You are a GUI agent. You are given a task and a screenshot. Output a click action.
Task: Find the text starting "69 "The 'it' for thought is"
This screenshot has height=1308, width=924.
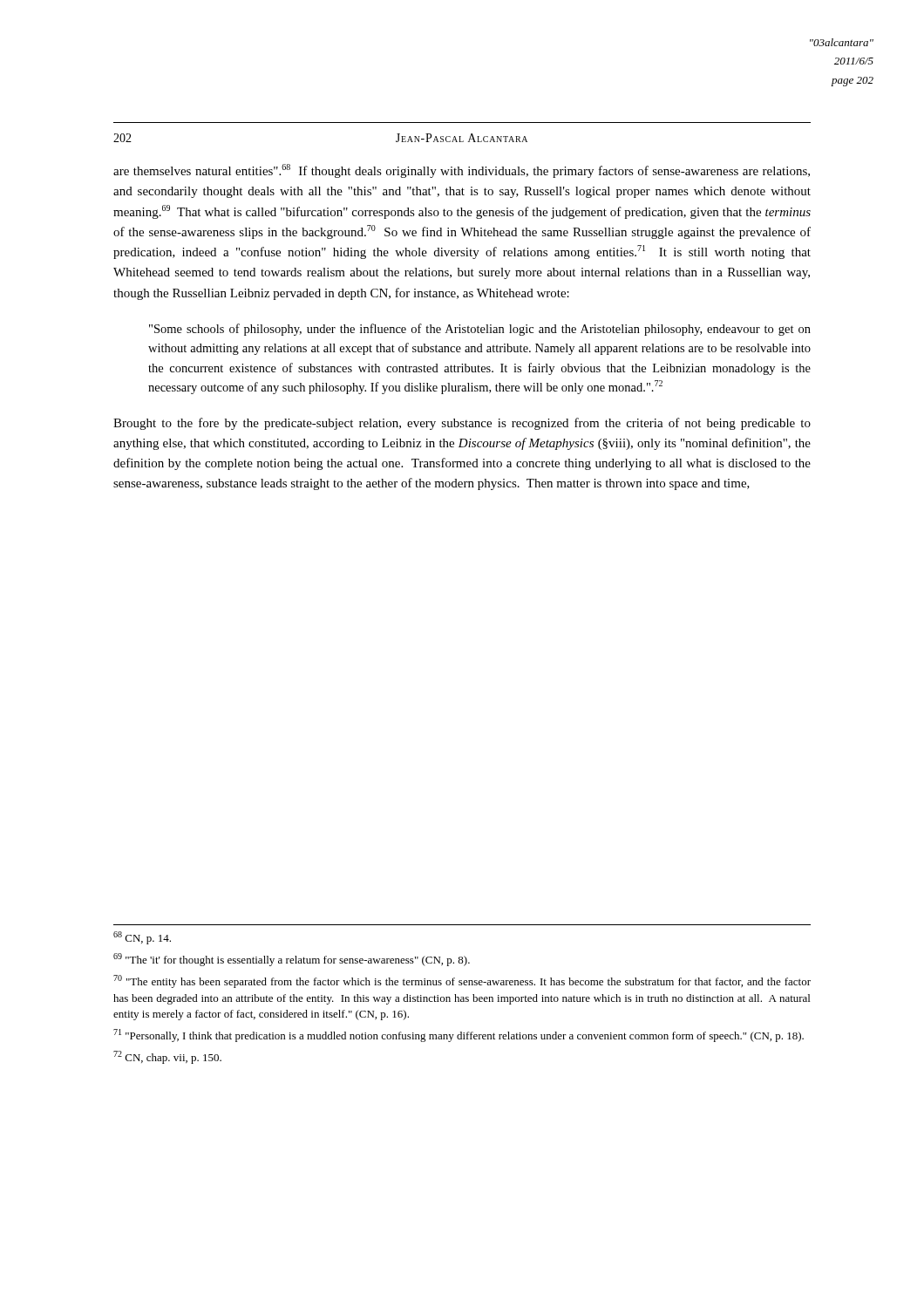pos(292,959)
